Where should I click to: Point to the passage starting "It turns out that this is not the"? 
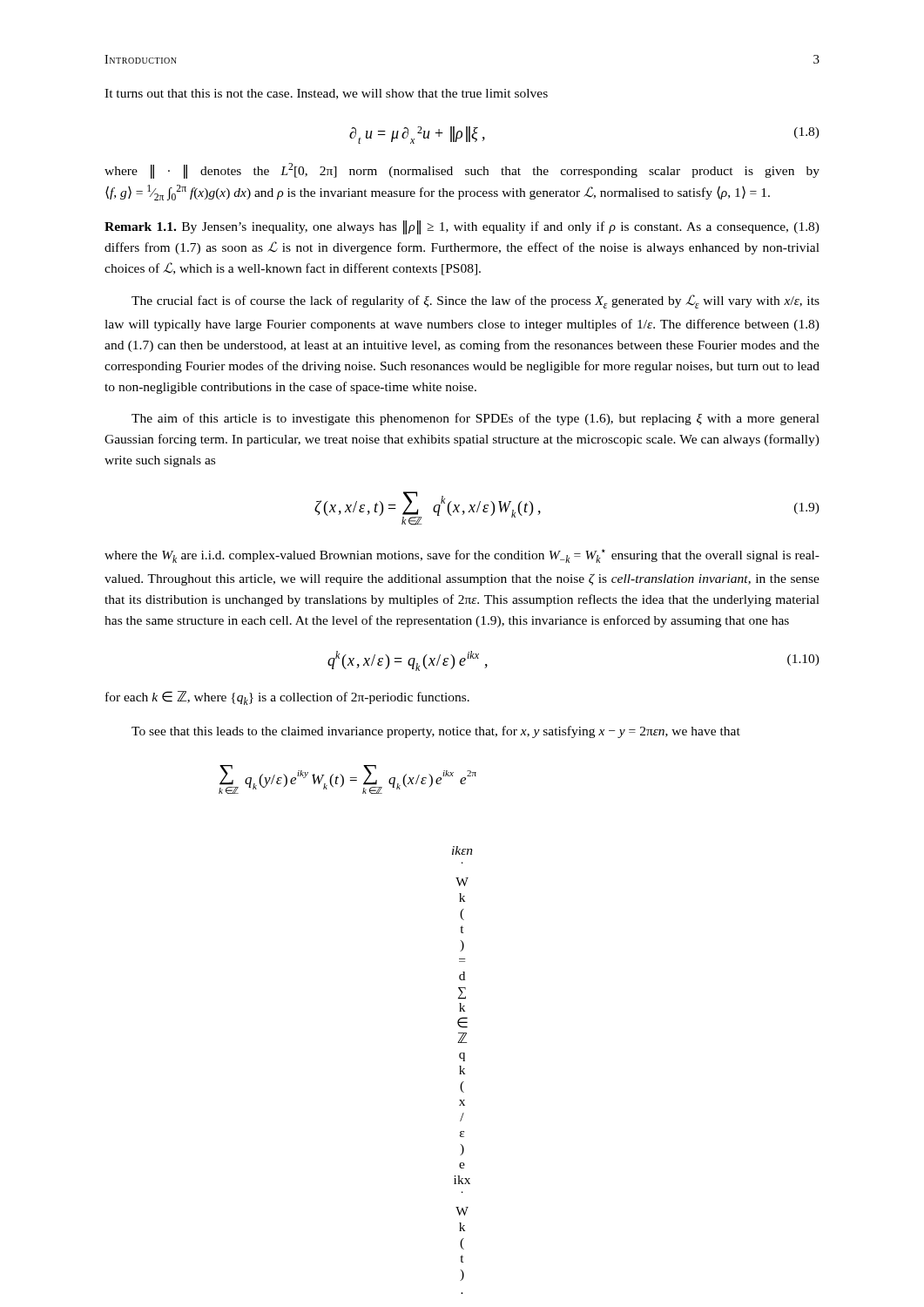coord(462,93)
